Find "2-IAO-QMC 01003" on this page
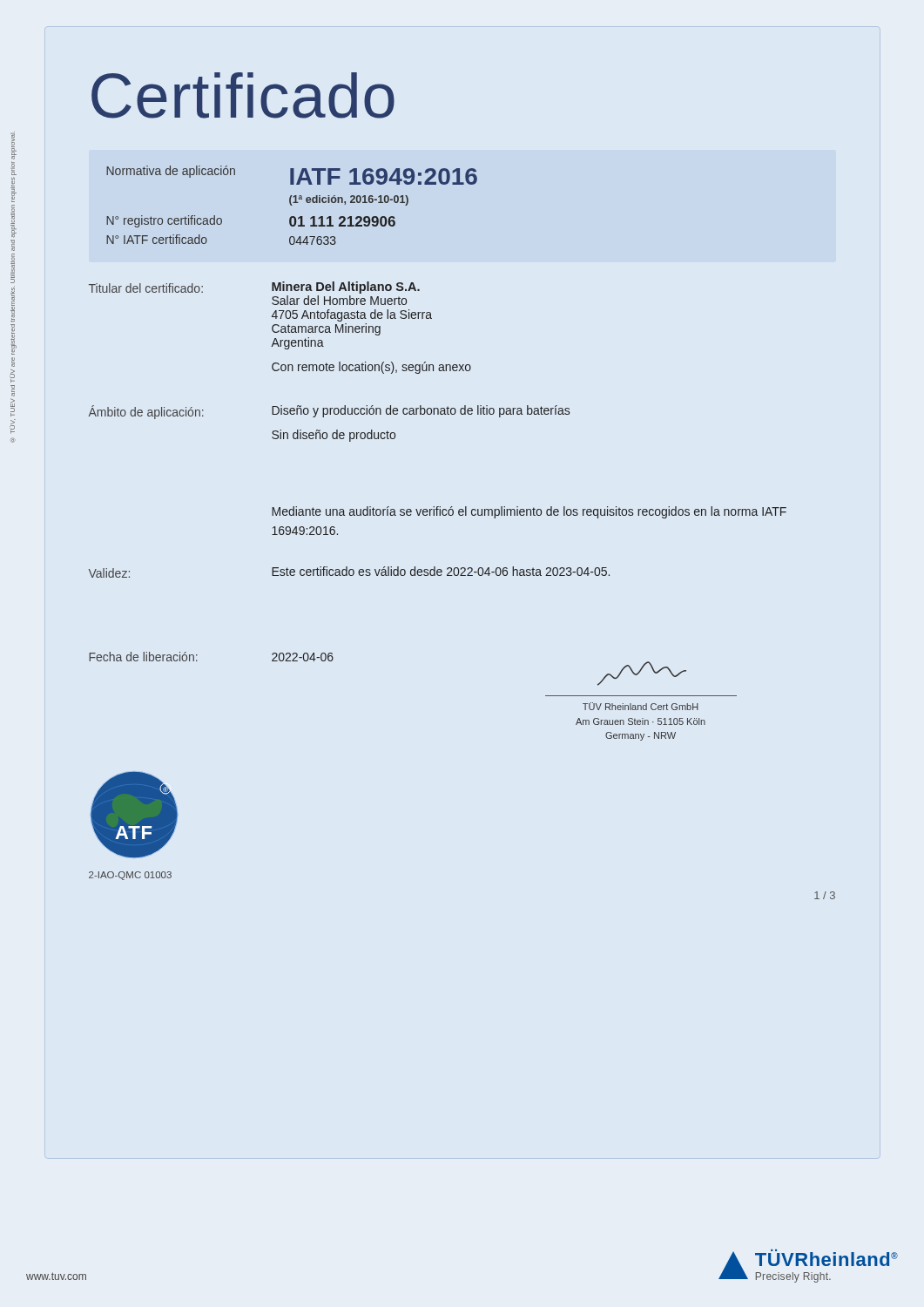 pyautogui.click(x=130, y=875)
